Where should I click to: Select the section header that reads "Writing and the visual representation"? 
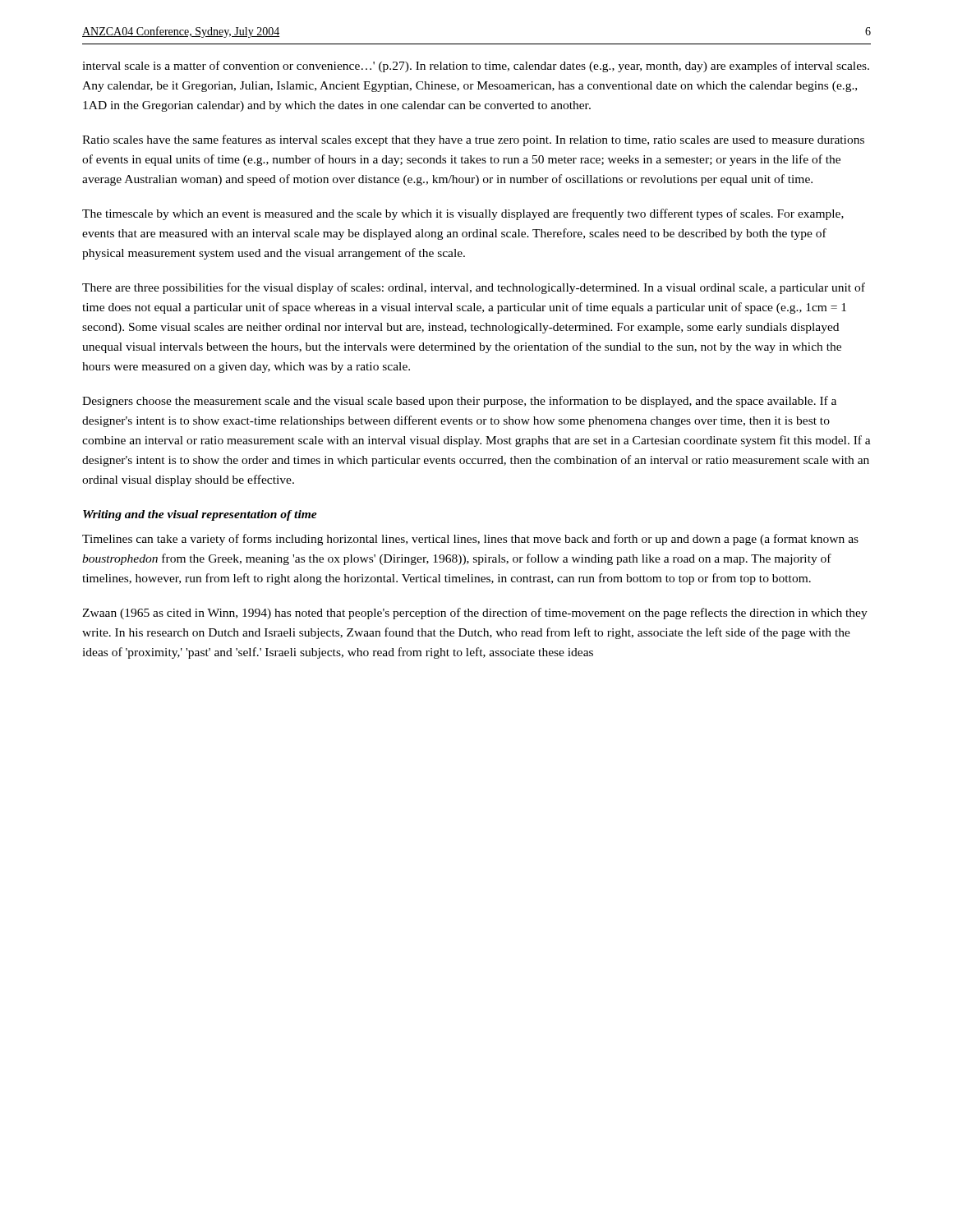(199, 514)
